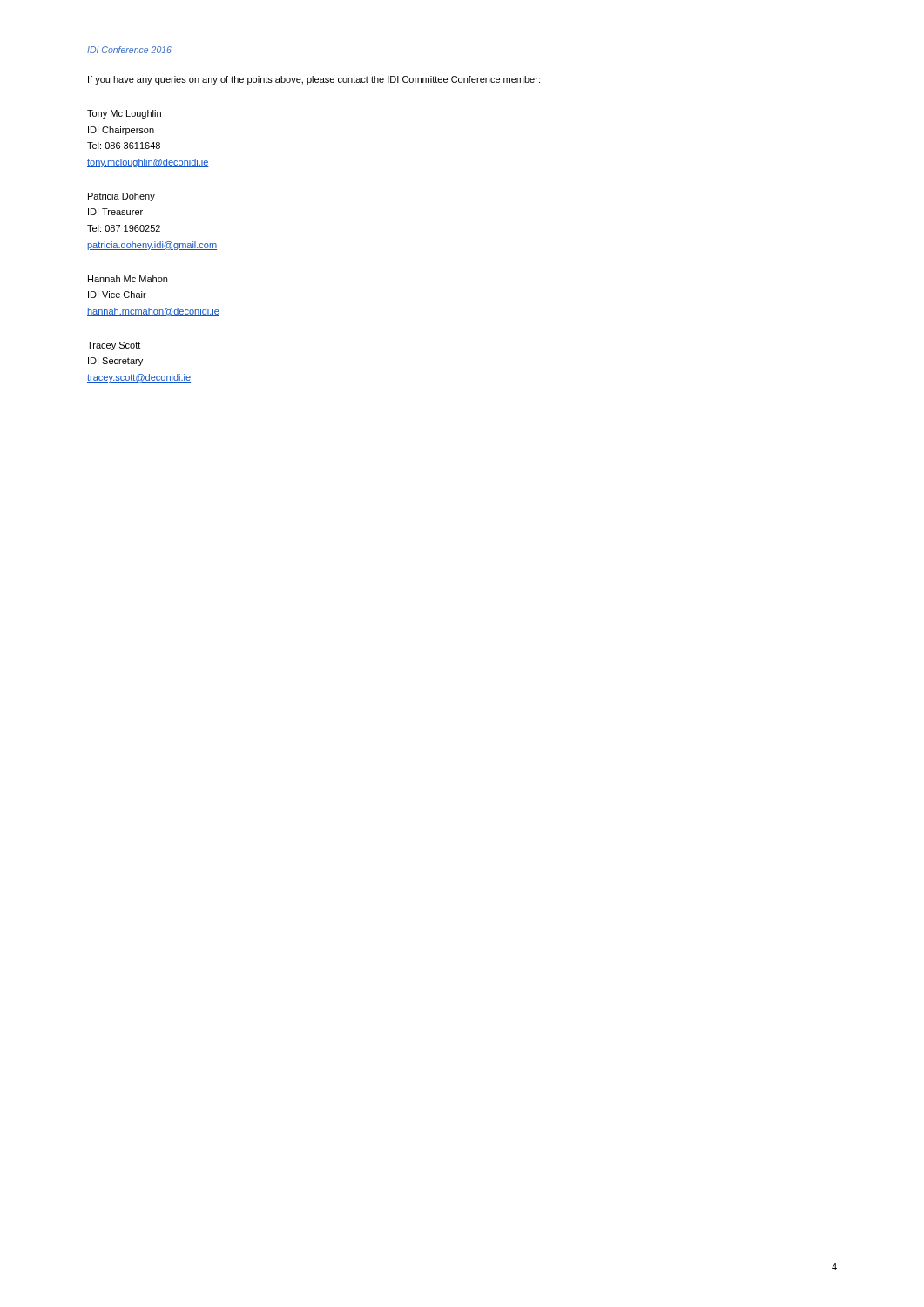Select the text block starting "Tracey Scott IDI Secretary tracey.scott@deconidi.ie"

click(x=114, y=346)
